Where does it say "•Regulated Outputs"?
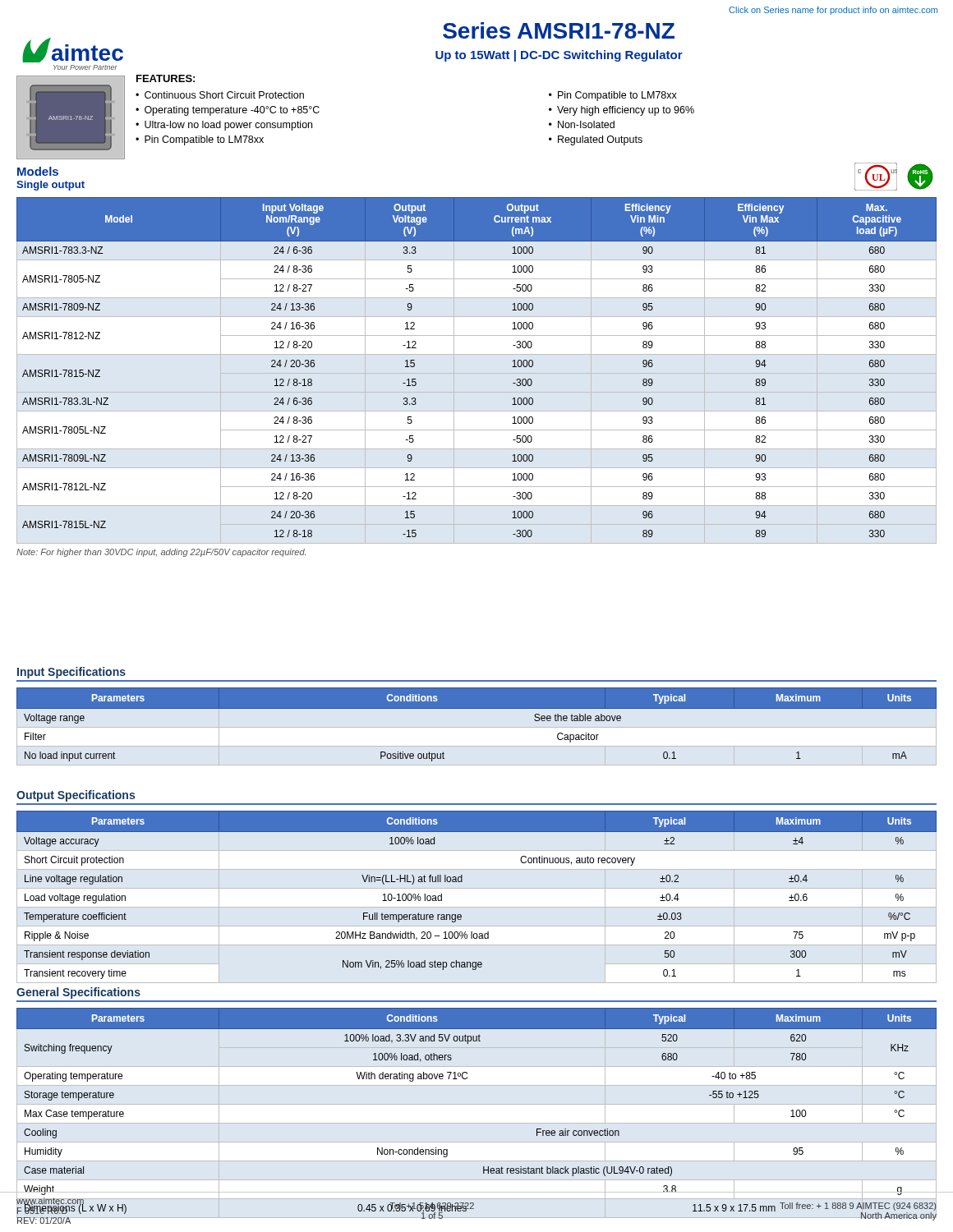The height and width of the screenshot is (1232, 953). point(595,140)
